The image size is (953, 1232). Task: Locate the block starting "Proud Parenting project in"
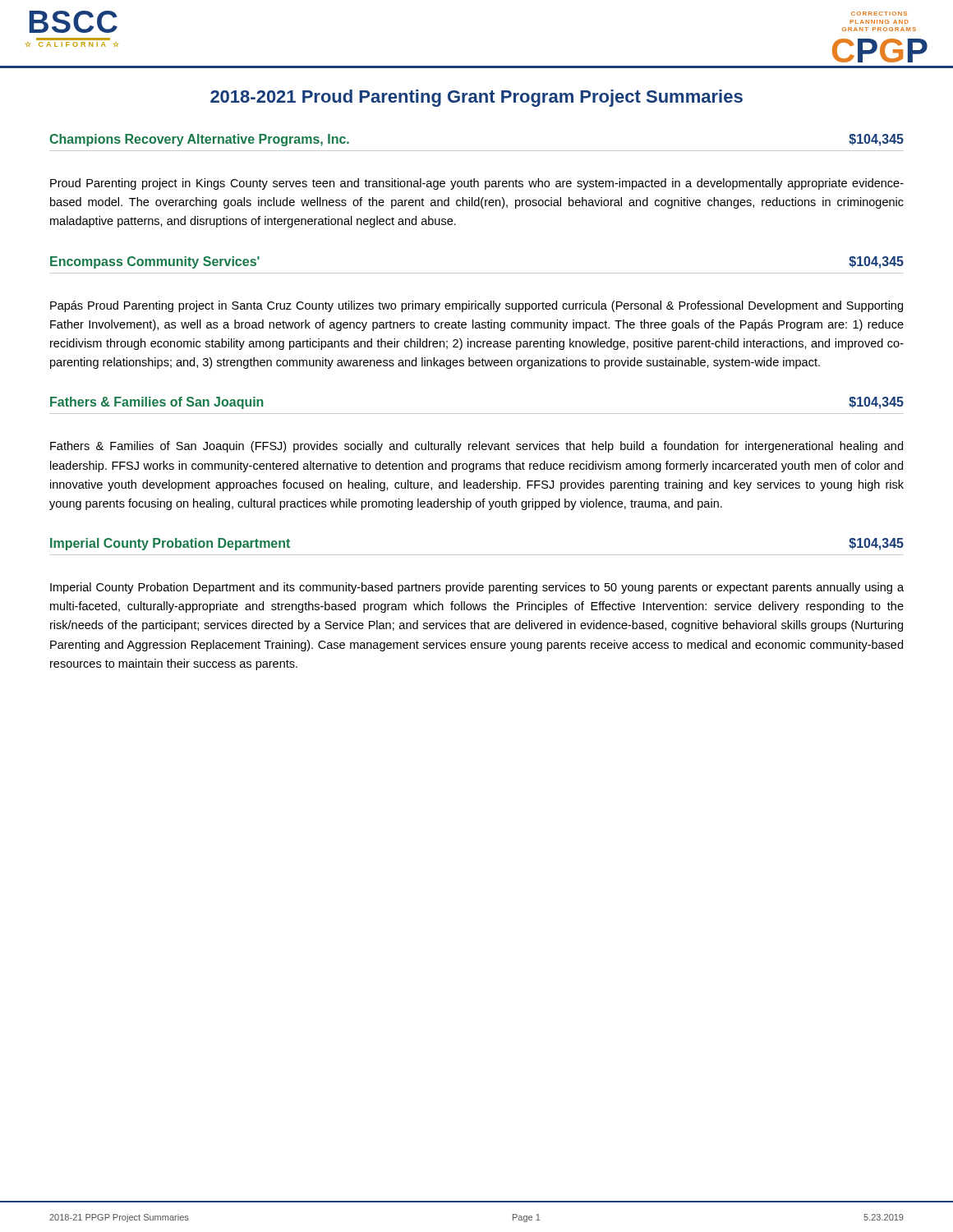[x=476, y=203]
